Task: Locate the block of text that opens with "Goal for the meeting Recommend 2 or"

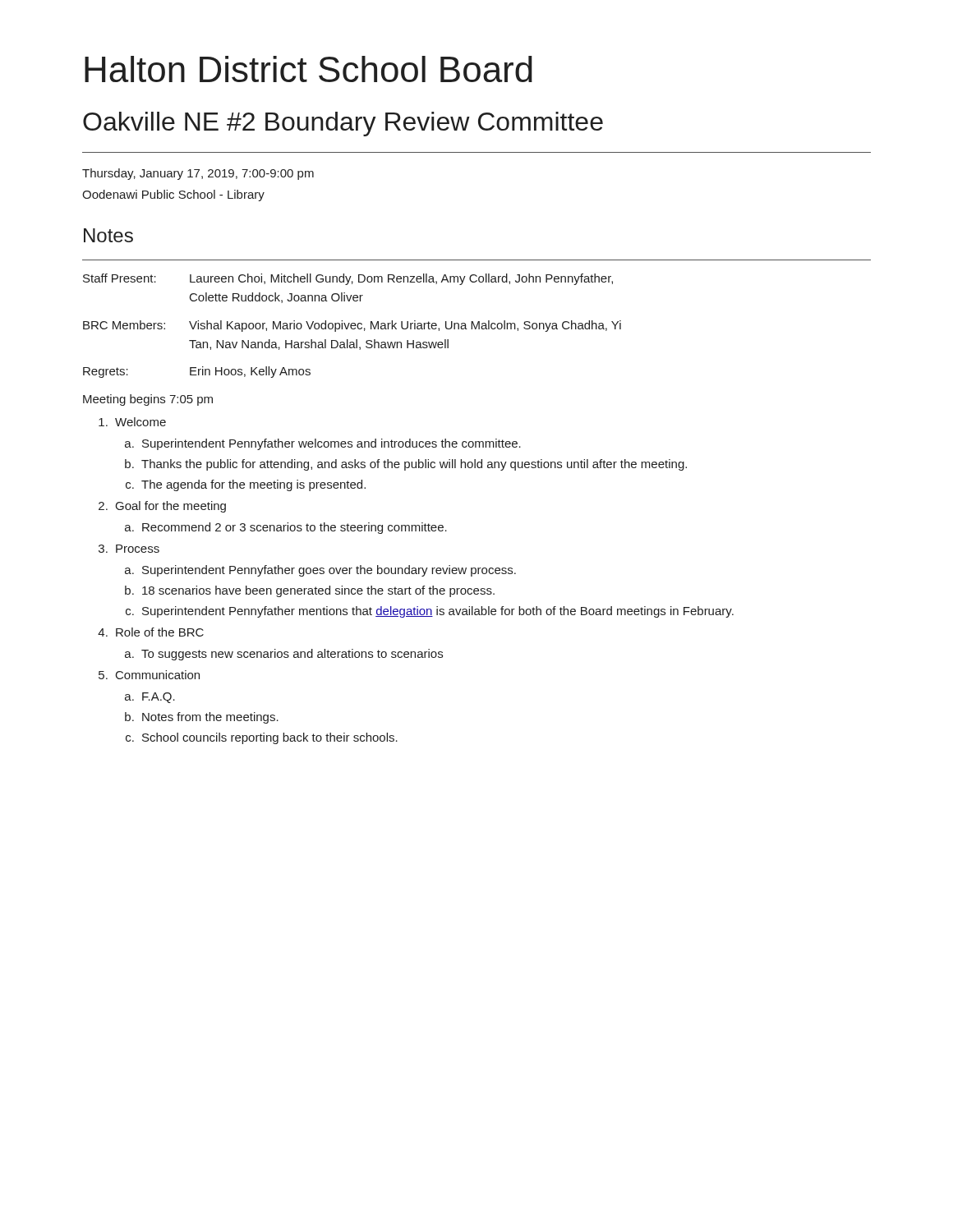Action: pos(171,507)
